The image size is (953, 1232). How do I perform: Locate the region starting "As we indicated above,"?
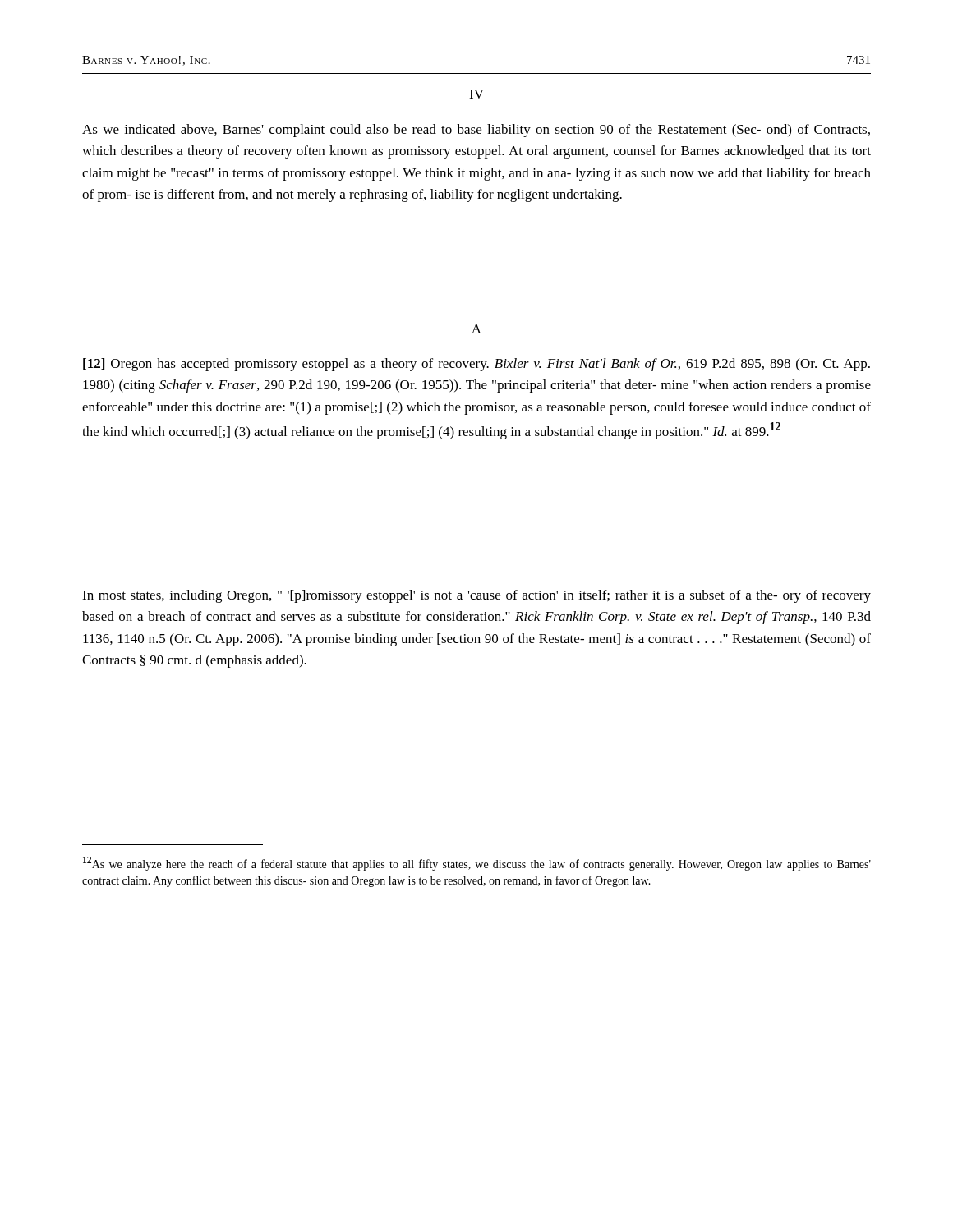click(x=476, y=162)
